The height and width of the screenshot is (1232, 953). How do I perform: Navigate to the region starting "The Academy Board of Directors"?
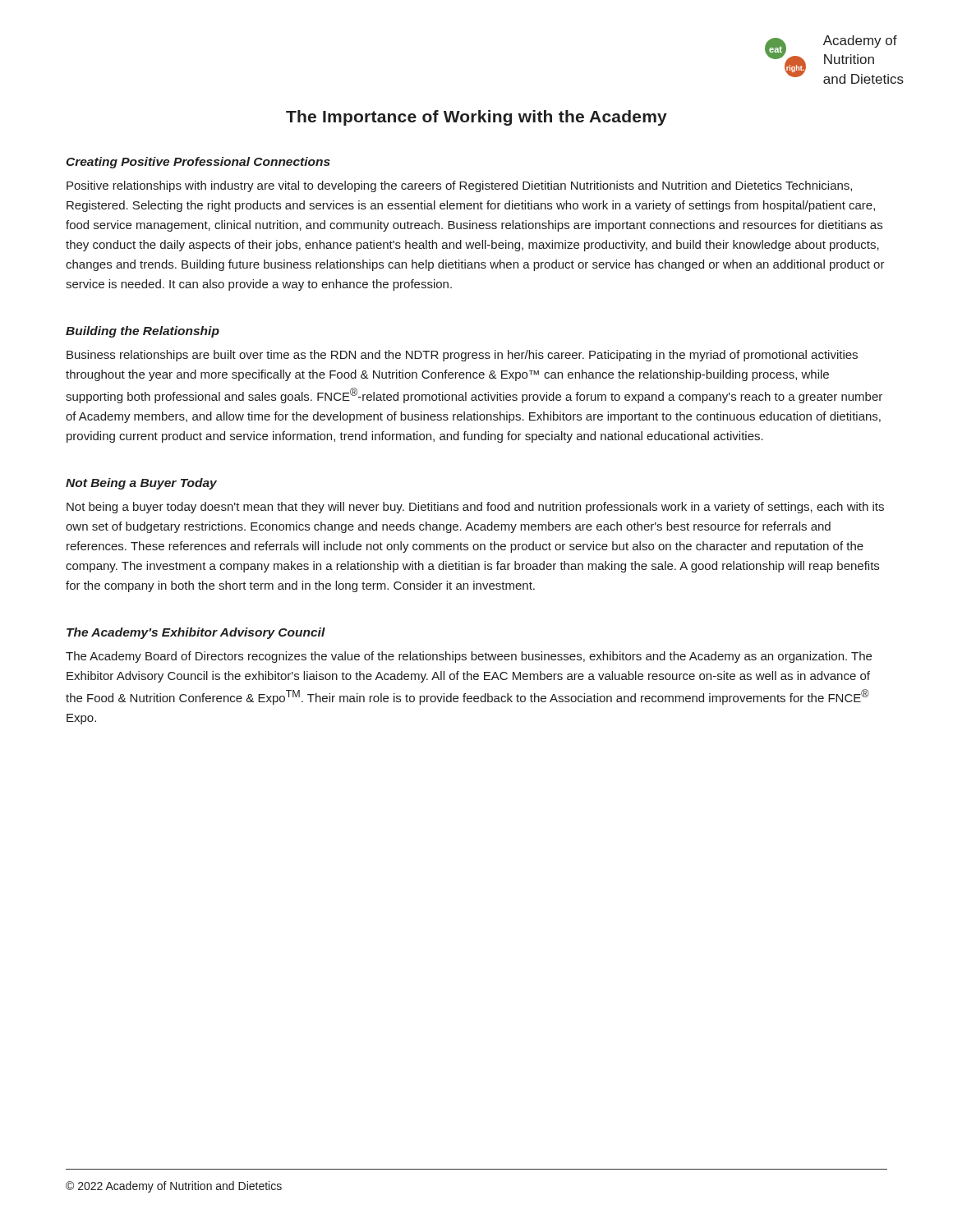pos(469,687)
